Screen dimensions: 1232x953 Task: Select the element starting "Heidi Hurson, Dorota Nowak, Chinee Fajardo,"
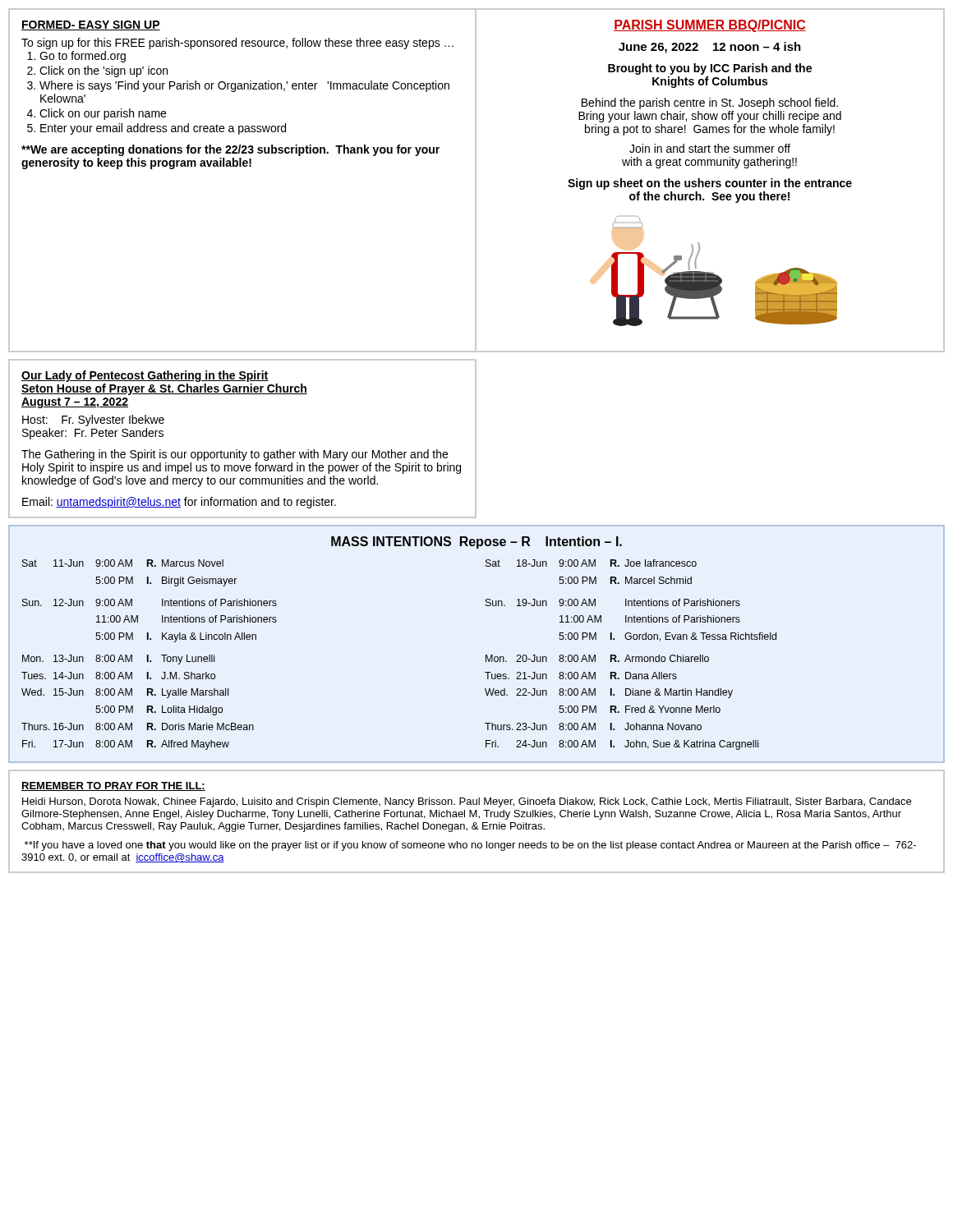[x=467, y=814]
